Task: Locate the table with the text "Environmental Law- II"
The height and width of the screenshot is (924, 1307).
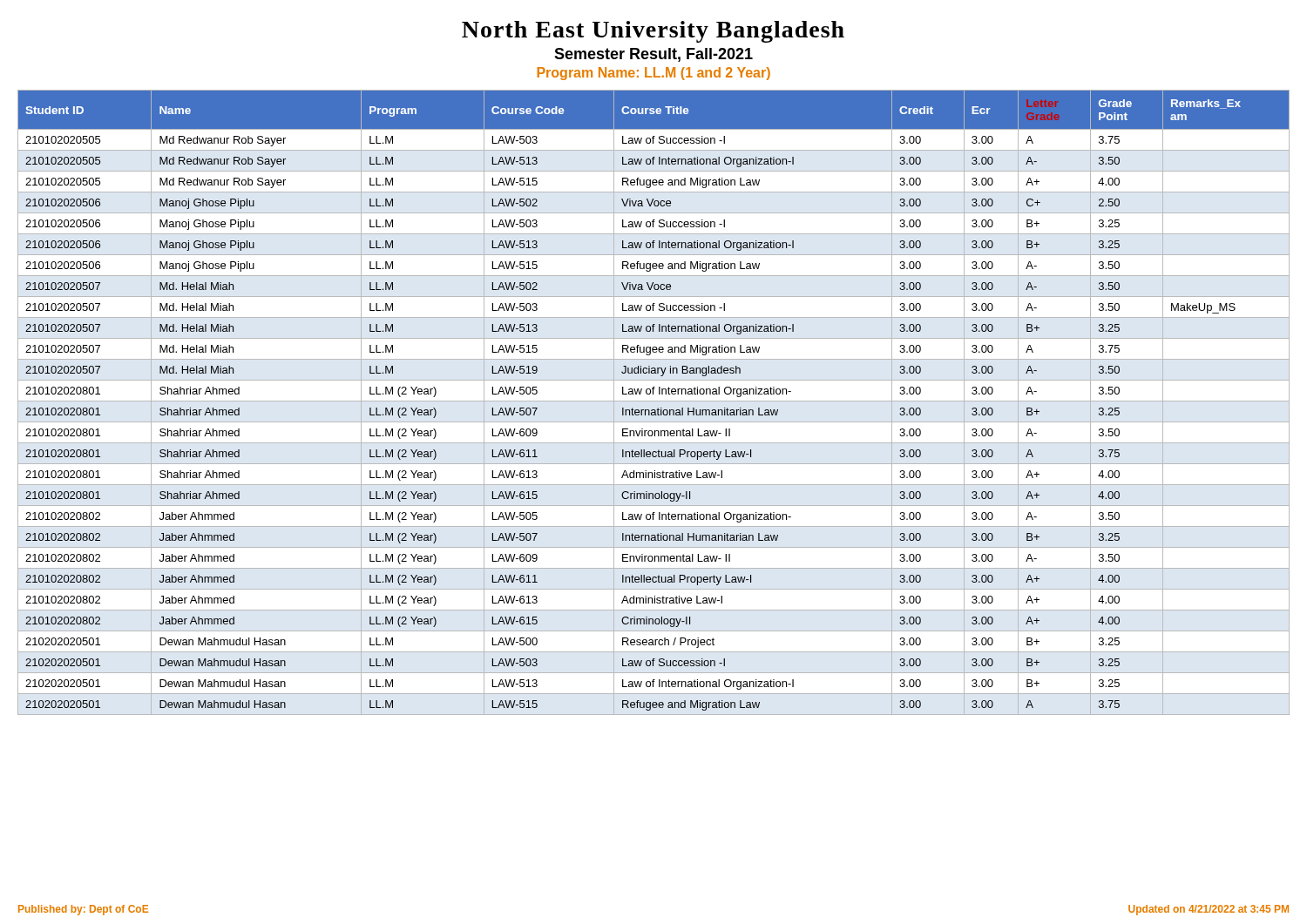Action: [x=654, y=402]
